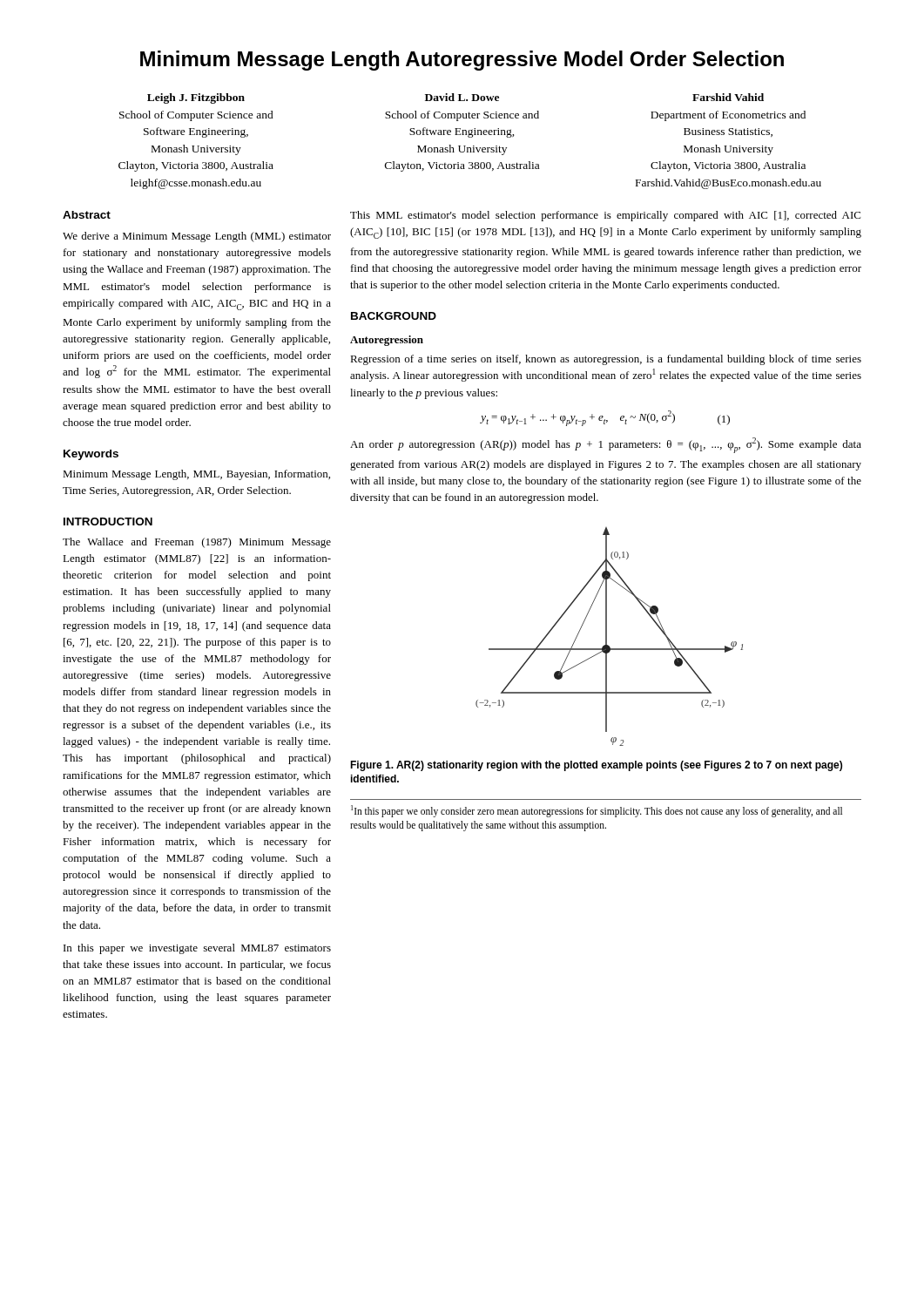This screenshot has height=1307, width=924.
Task: Locate the text block that reads "Farshid Vahid Department of Econometrics and Business Statistics,"
Action: [728, 140]
